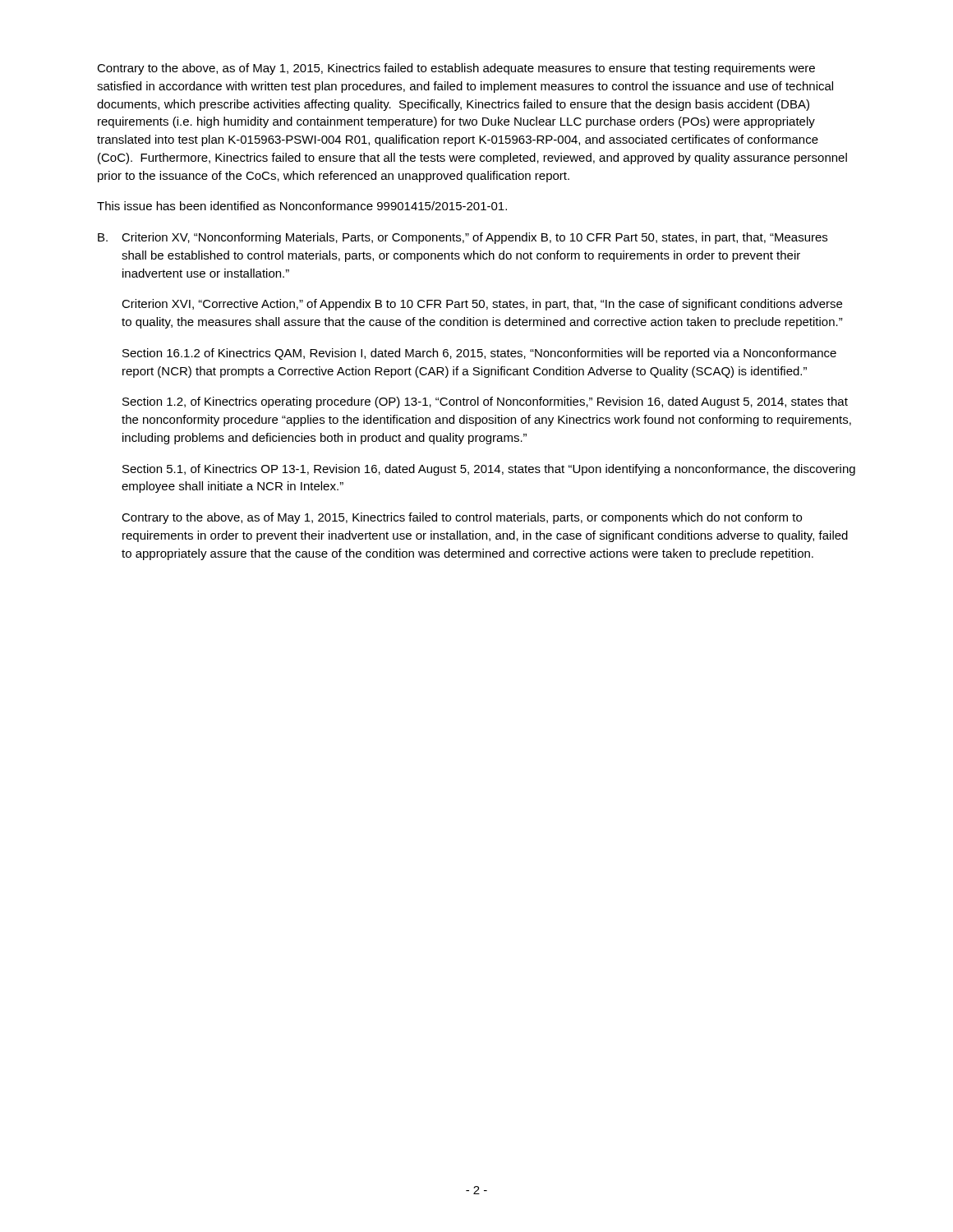Navigate to the element starting "B. Criterion XV, “Nonconforming"

coord(476,402)
